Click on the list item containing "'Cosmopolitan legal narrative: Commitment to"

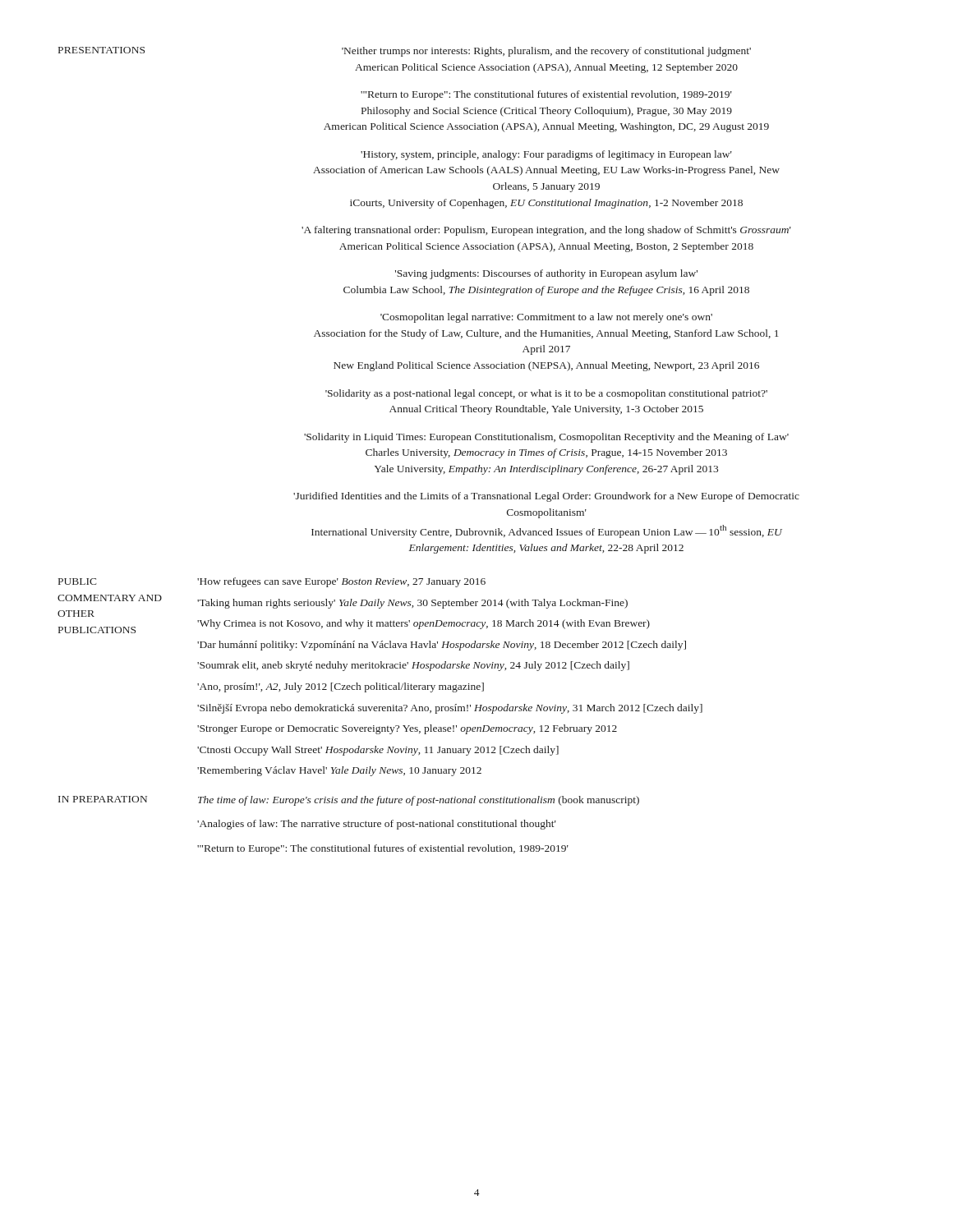tap(546, 341)
